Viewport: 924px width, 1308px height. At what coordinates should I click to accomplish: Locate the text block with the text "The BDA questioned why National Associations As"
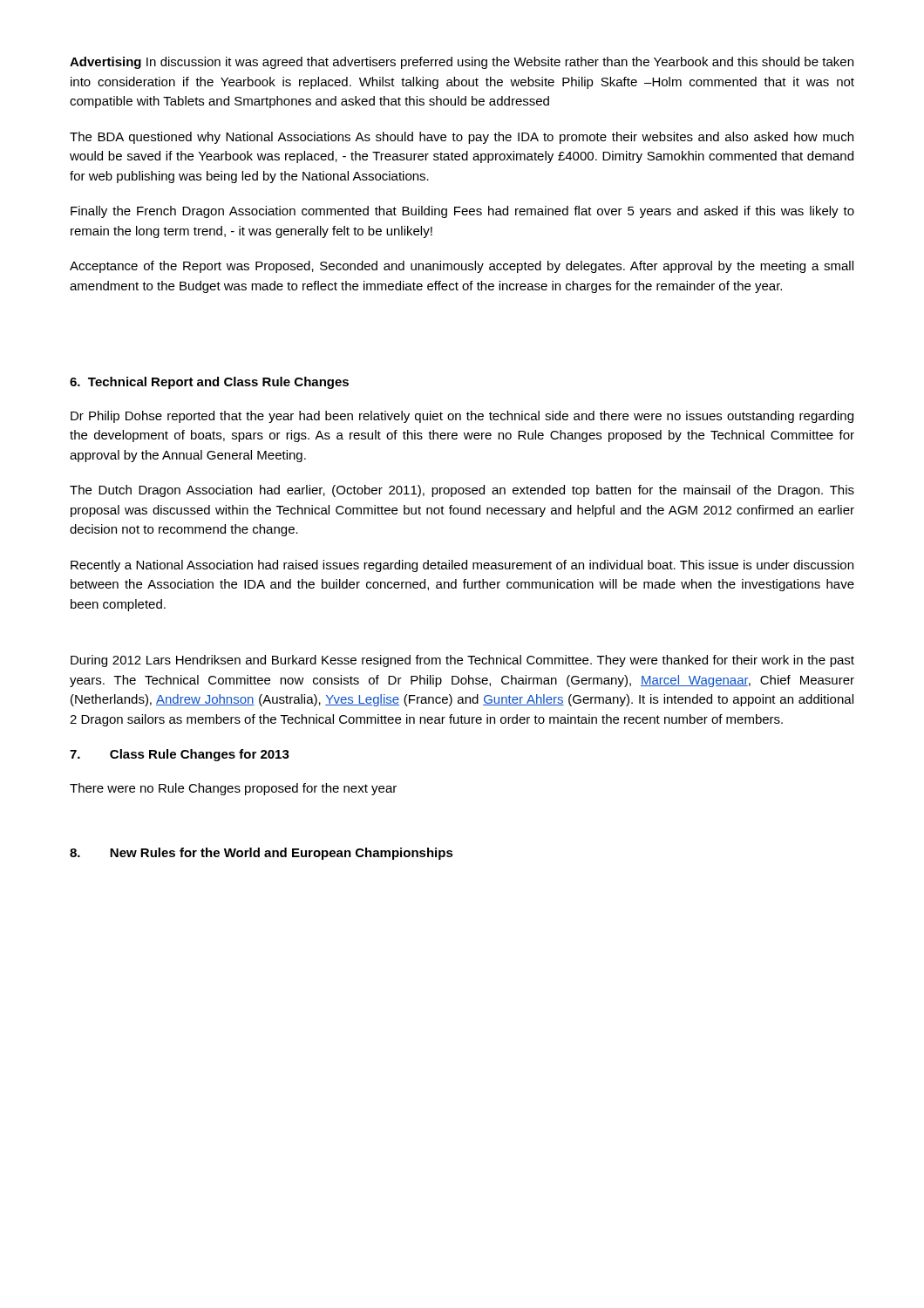click(462, 156)
